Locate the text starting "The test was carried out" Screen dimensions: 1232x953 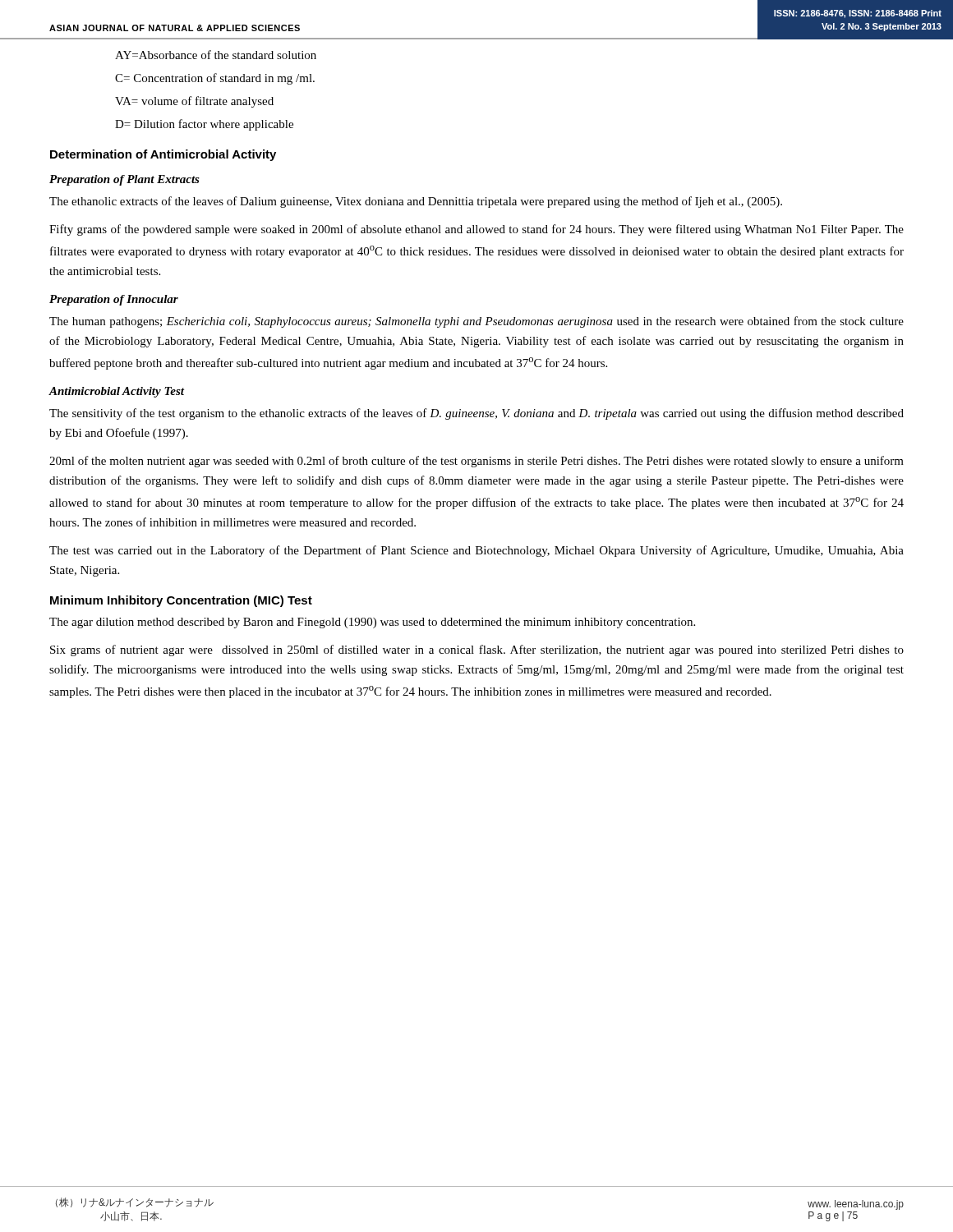click(476, 560)
